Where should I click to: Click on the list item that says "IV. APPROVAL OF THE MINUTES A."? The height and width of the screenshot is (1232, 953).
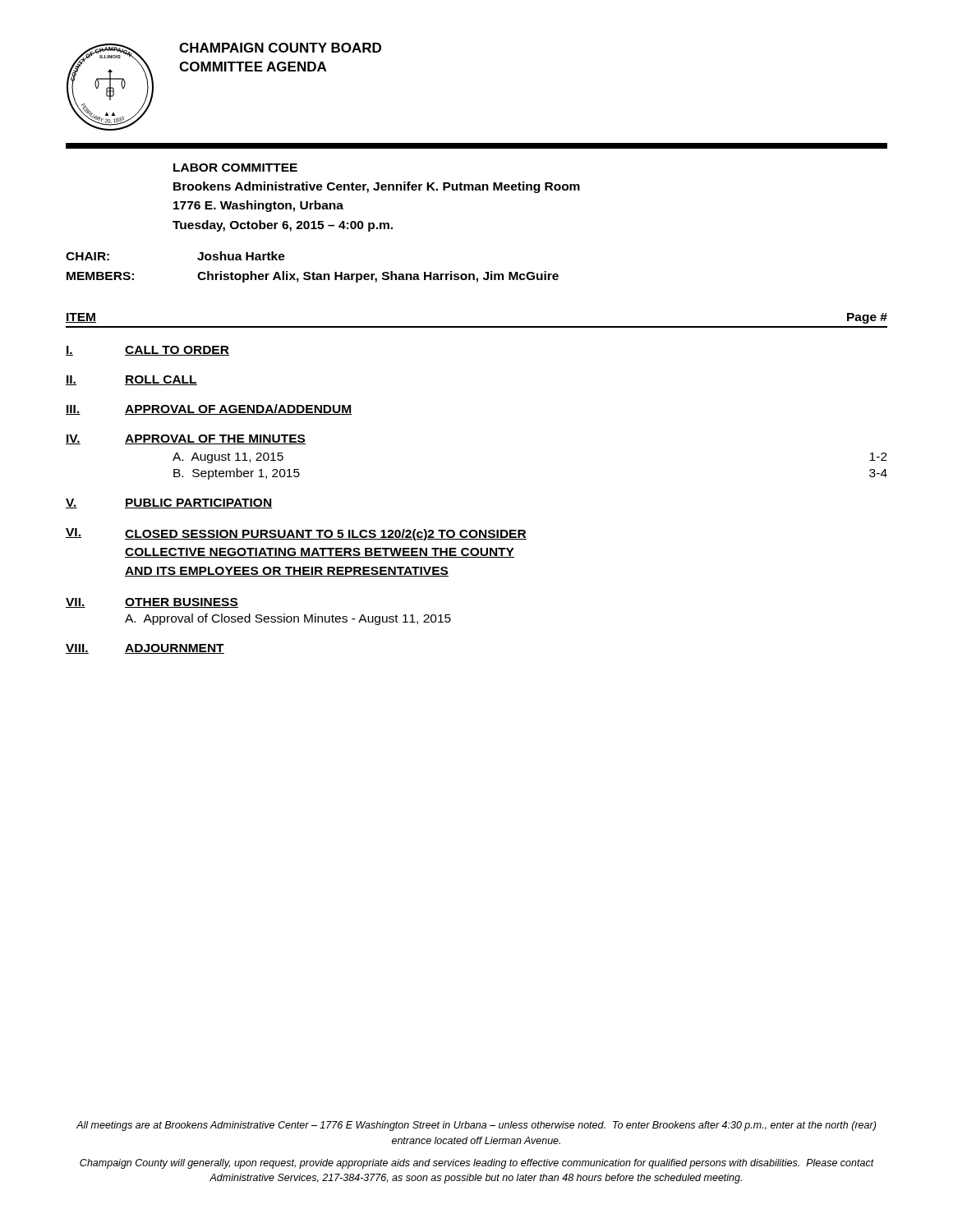pyautogui.click(x=186, y=439)
